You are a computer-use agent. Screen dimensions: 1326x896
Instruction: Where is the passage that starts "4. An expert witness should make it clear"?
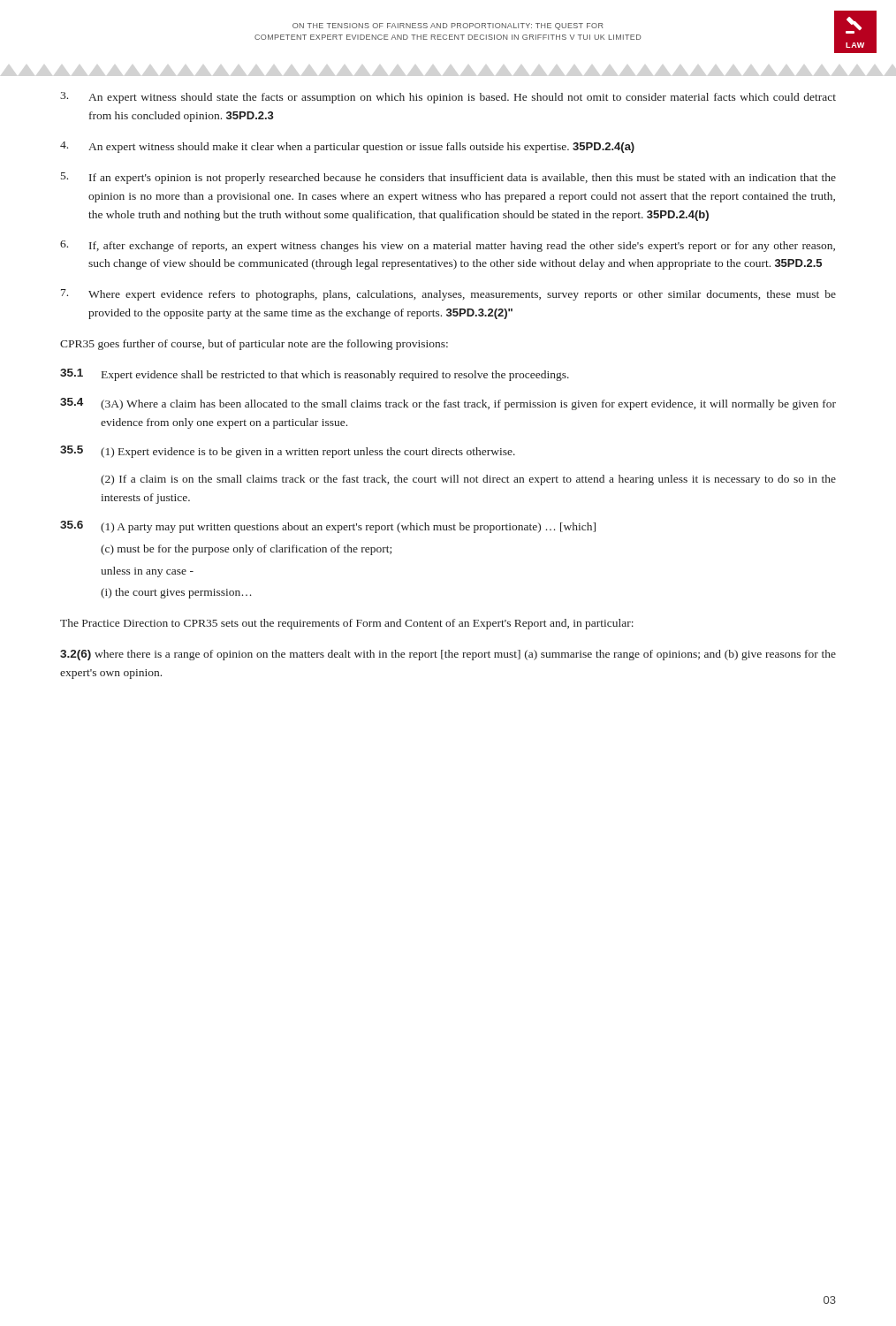point(448,147)
